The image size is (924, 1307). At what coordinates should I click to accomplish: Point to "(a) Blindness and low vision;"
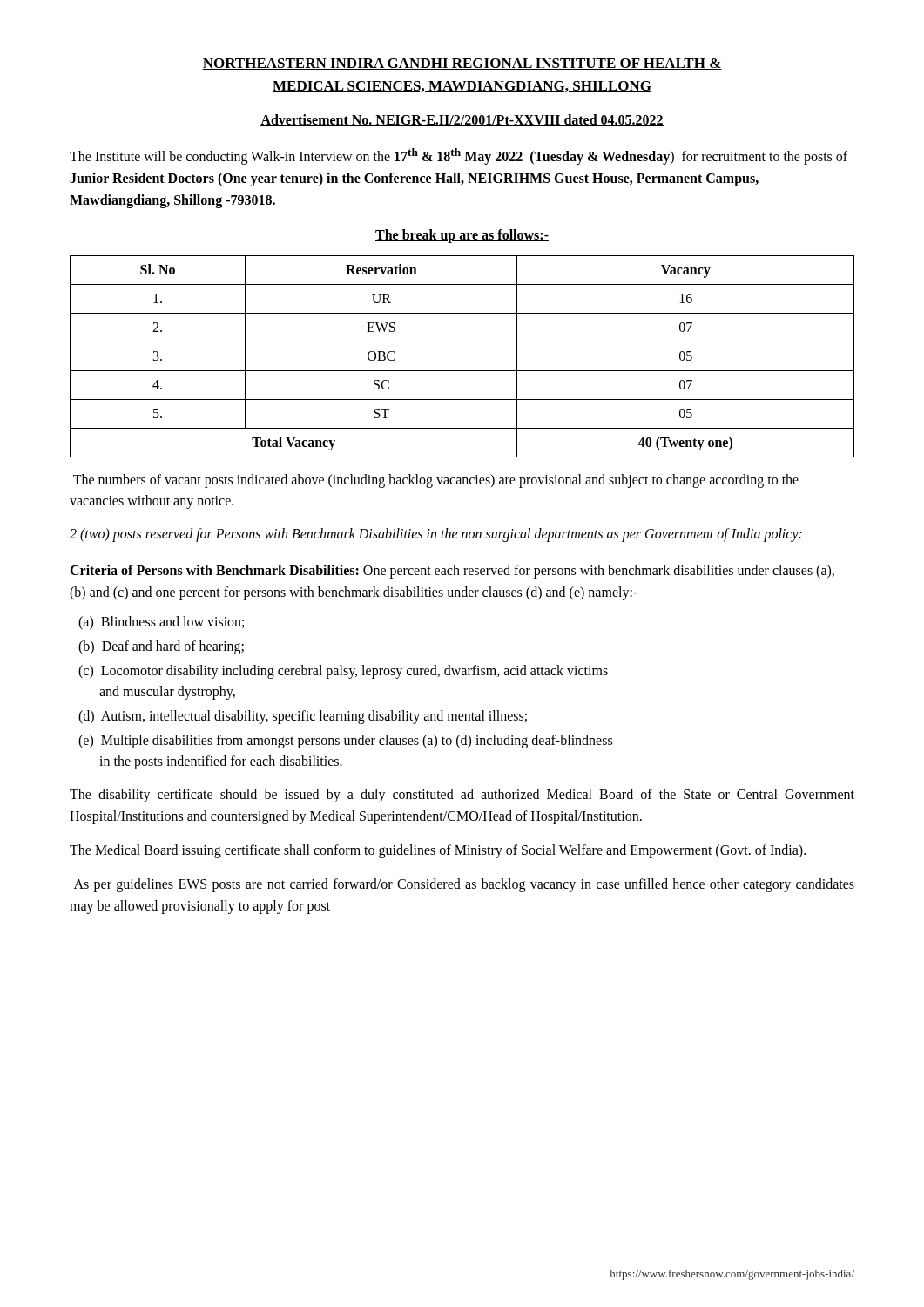click(162, 622)
